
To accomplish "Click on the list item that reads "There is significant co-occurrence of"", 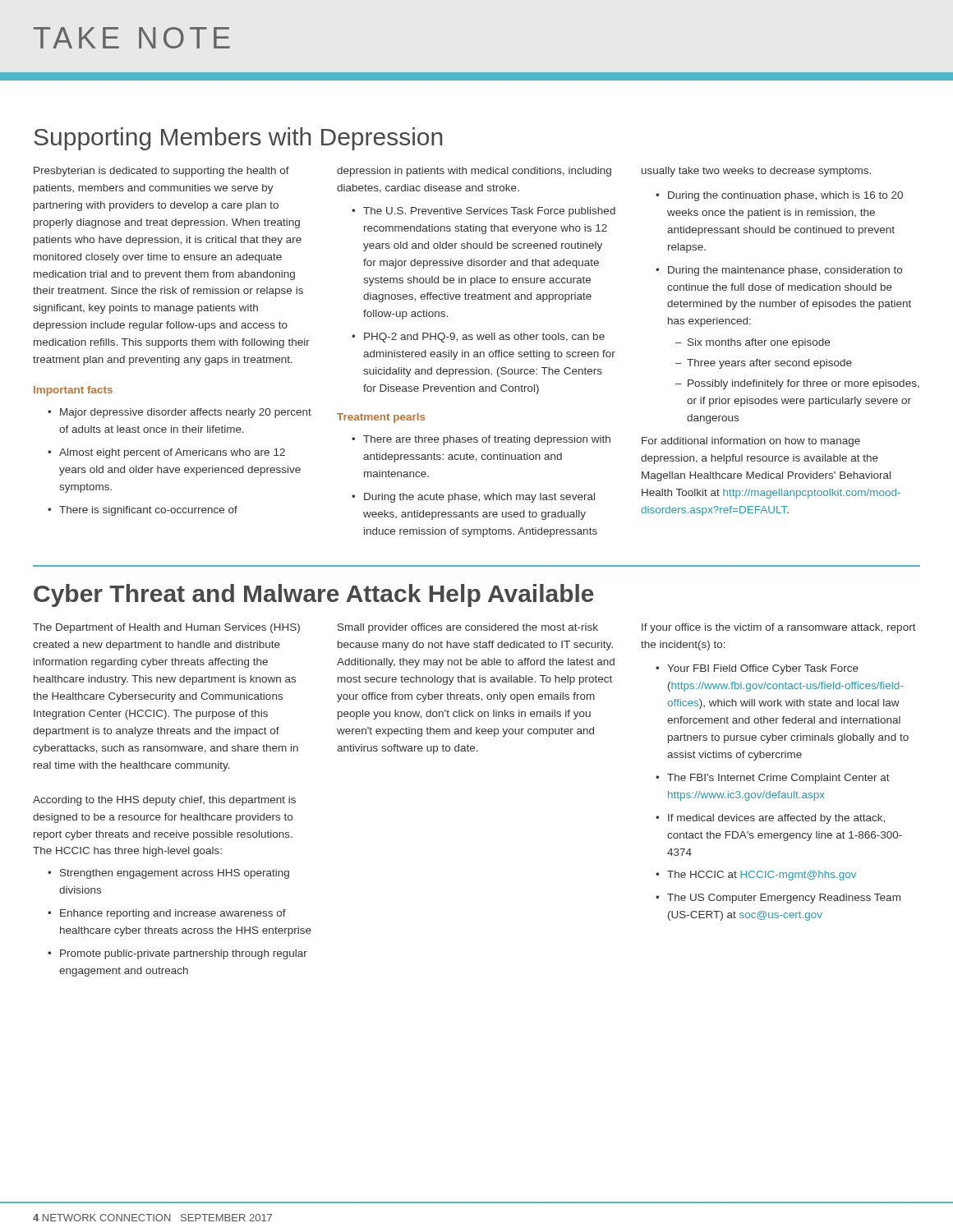I will 148,509.
